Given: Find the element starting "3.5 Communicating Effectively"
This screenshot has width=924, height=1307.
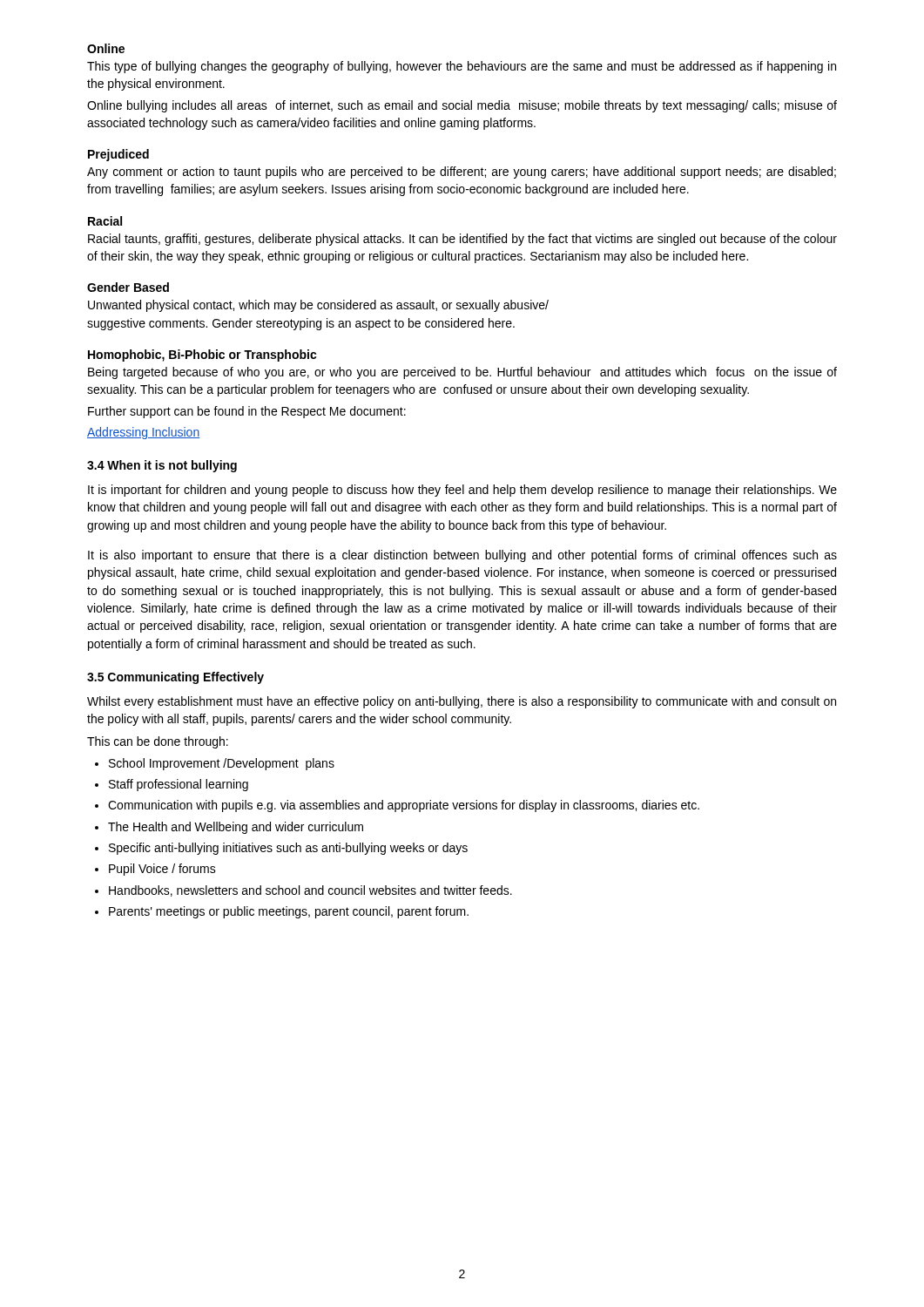Looking at the screenshot, I should (x=176, y=677).
